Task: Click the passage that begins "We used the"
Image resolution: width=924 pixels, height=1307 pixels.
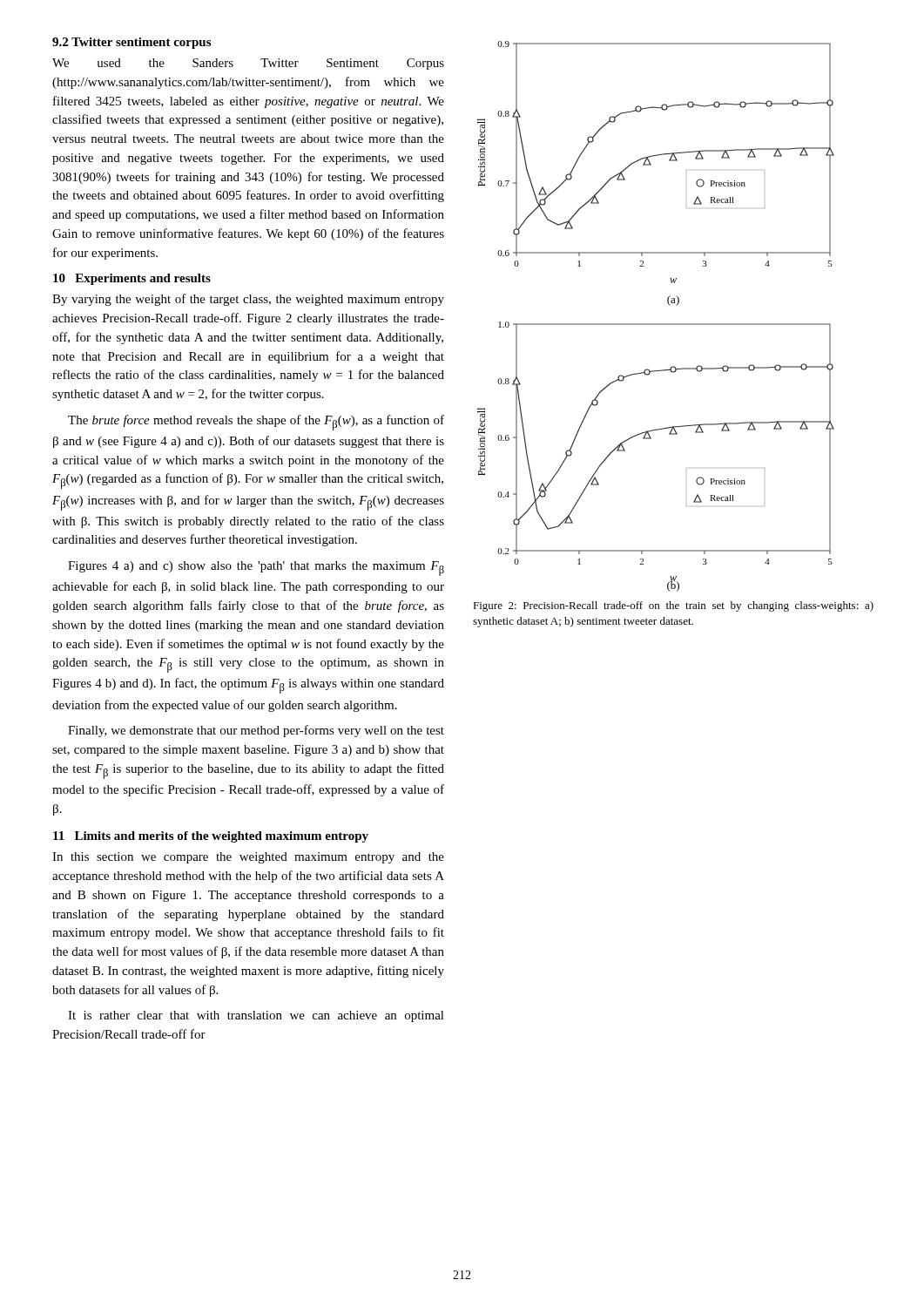Action: 248,158
